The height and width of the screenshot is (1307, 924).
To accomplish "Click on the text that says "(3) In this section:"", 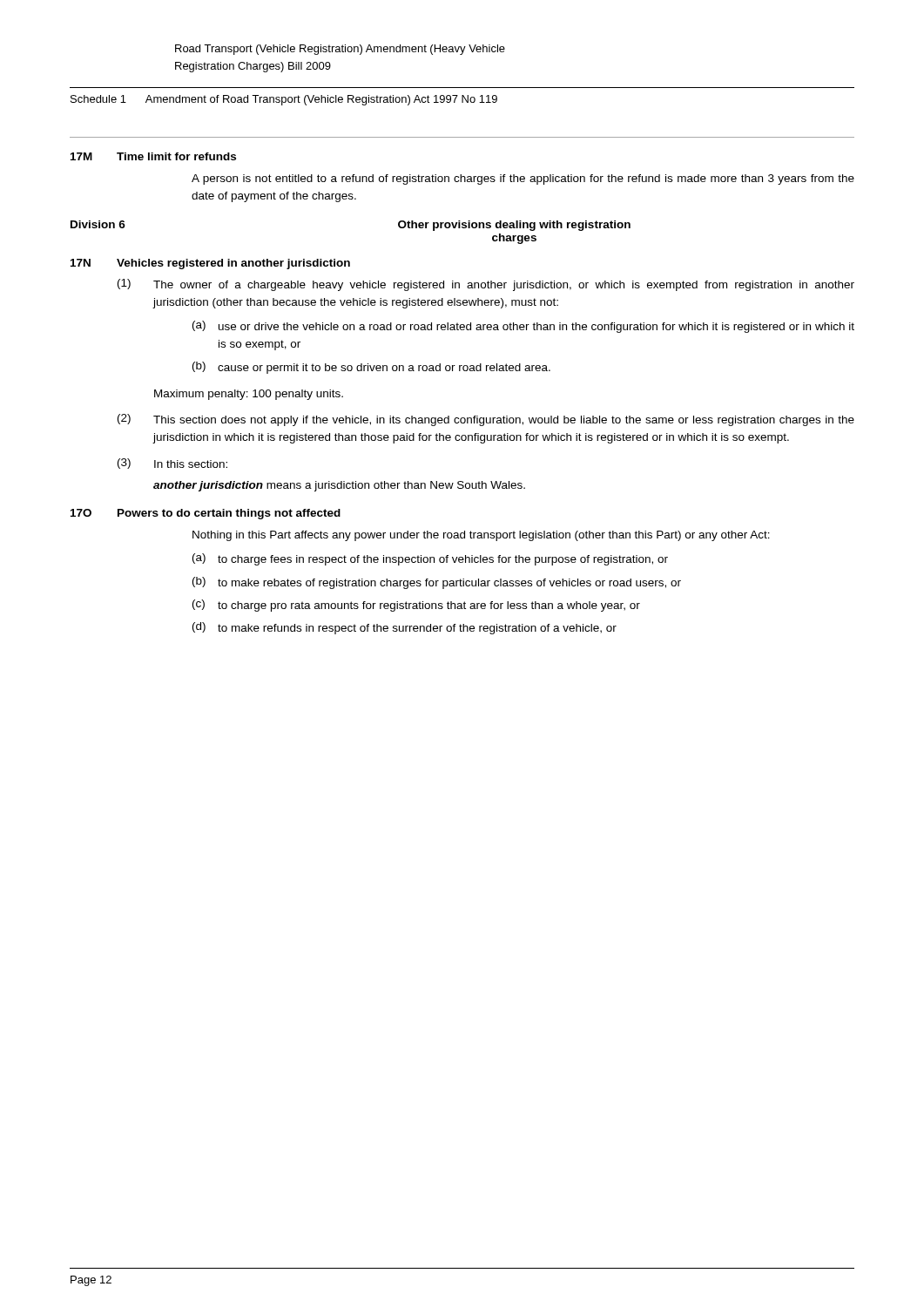I will 172,464.
